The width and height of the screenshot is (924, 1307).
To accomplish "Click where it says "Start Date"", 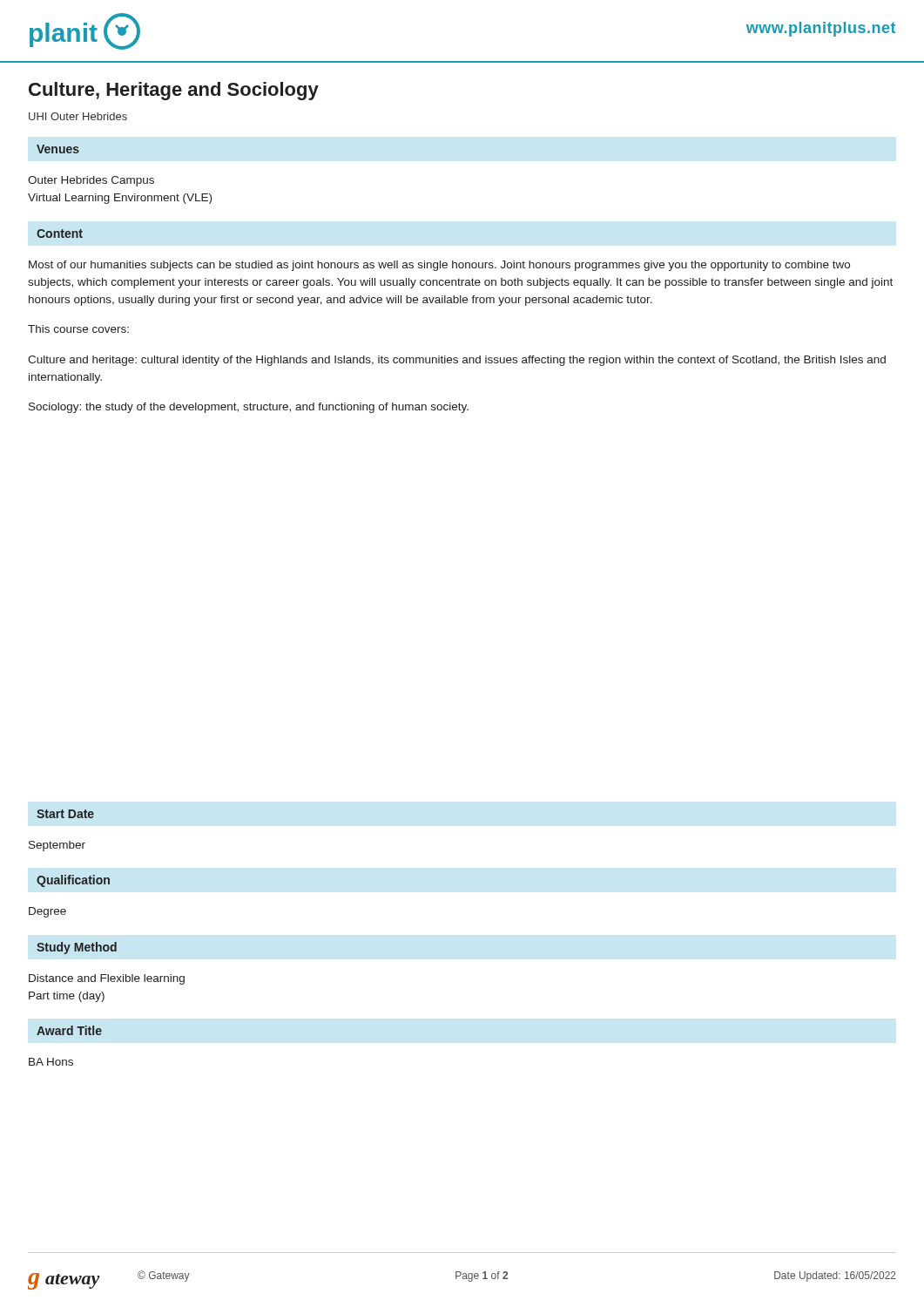I will point(65,814).
